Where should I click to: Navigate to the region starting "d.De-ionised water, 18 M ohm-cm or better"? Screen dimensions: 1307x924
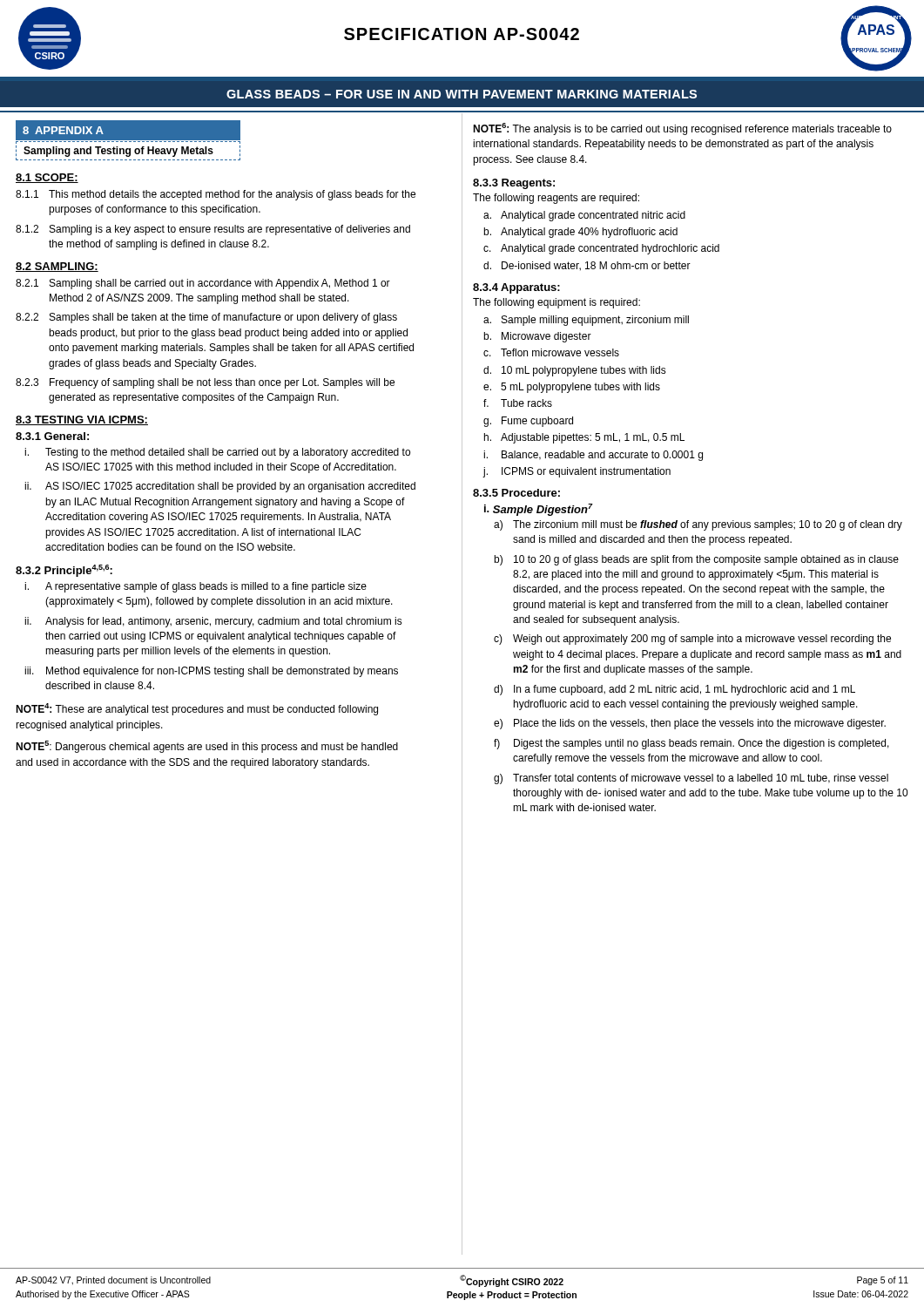tap(587, 266)
